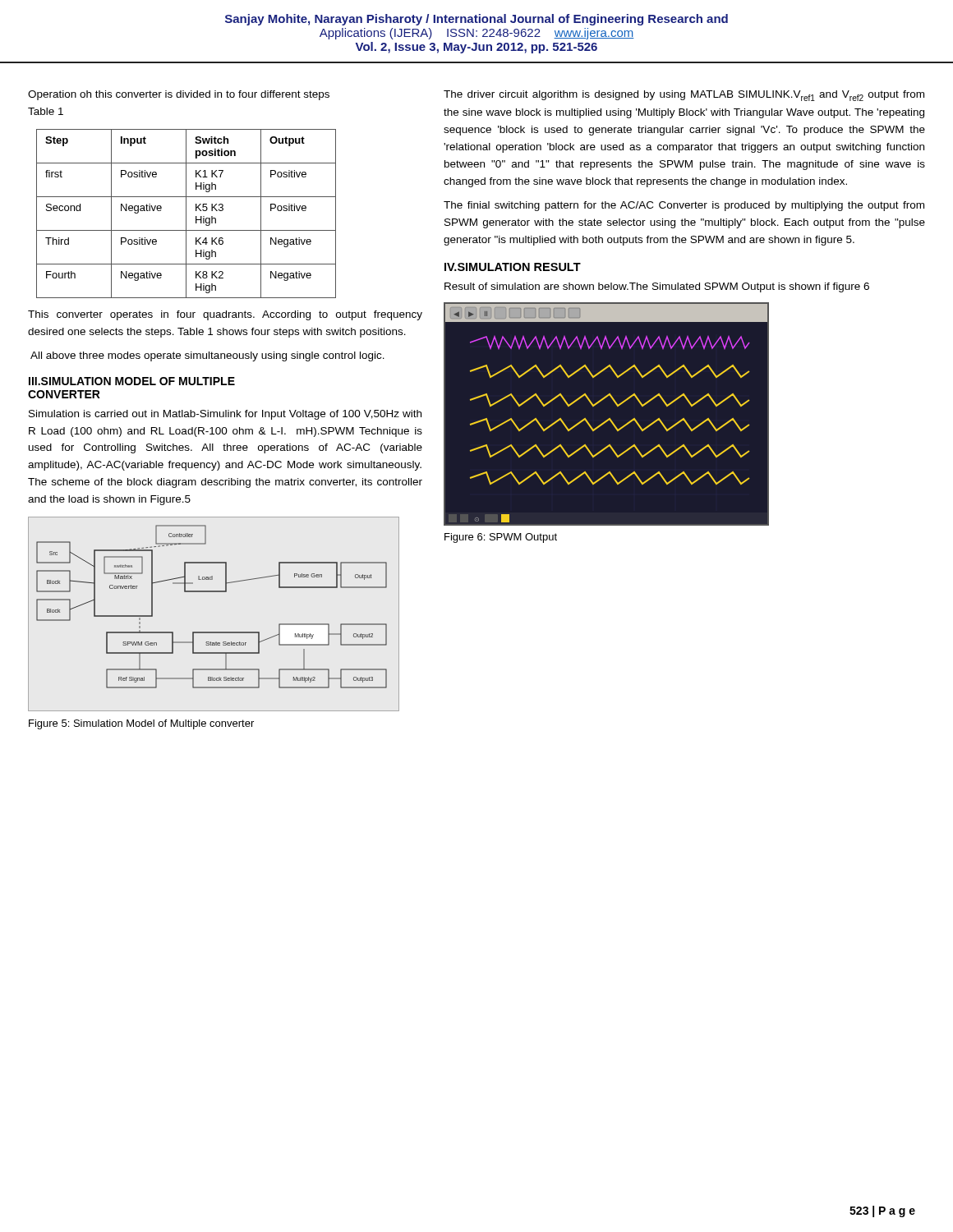Point to the text block starting "III.SIMULATION MODEL OF MULTIPLECONVERTER"

(131, 387)
